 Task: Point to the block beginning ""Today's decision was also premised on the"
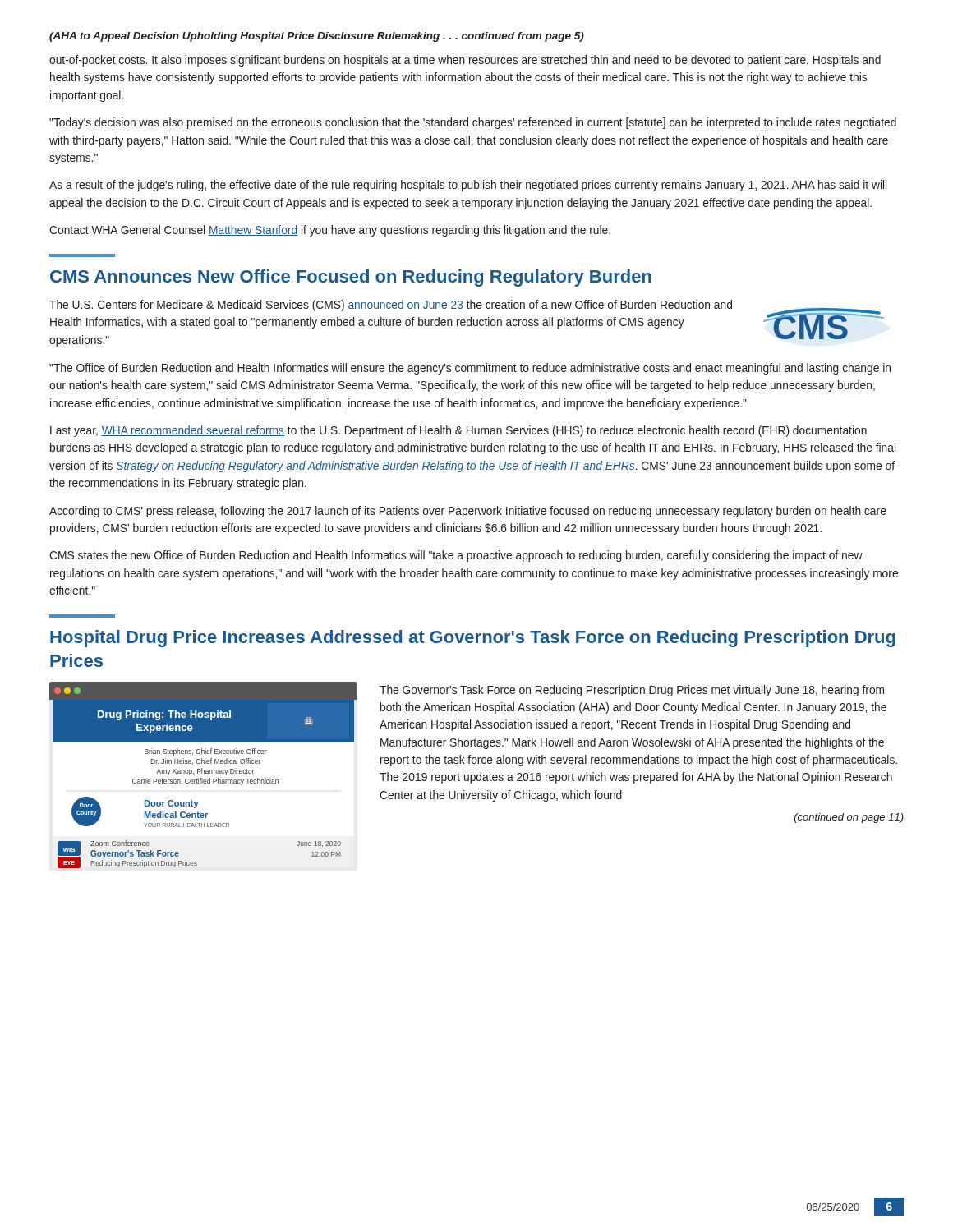tap(473, 140)
